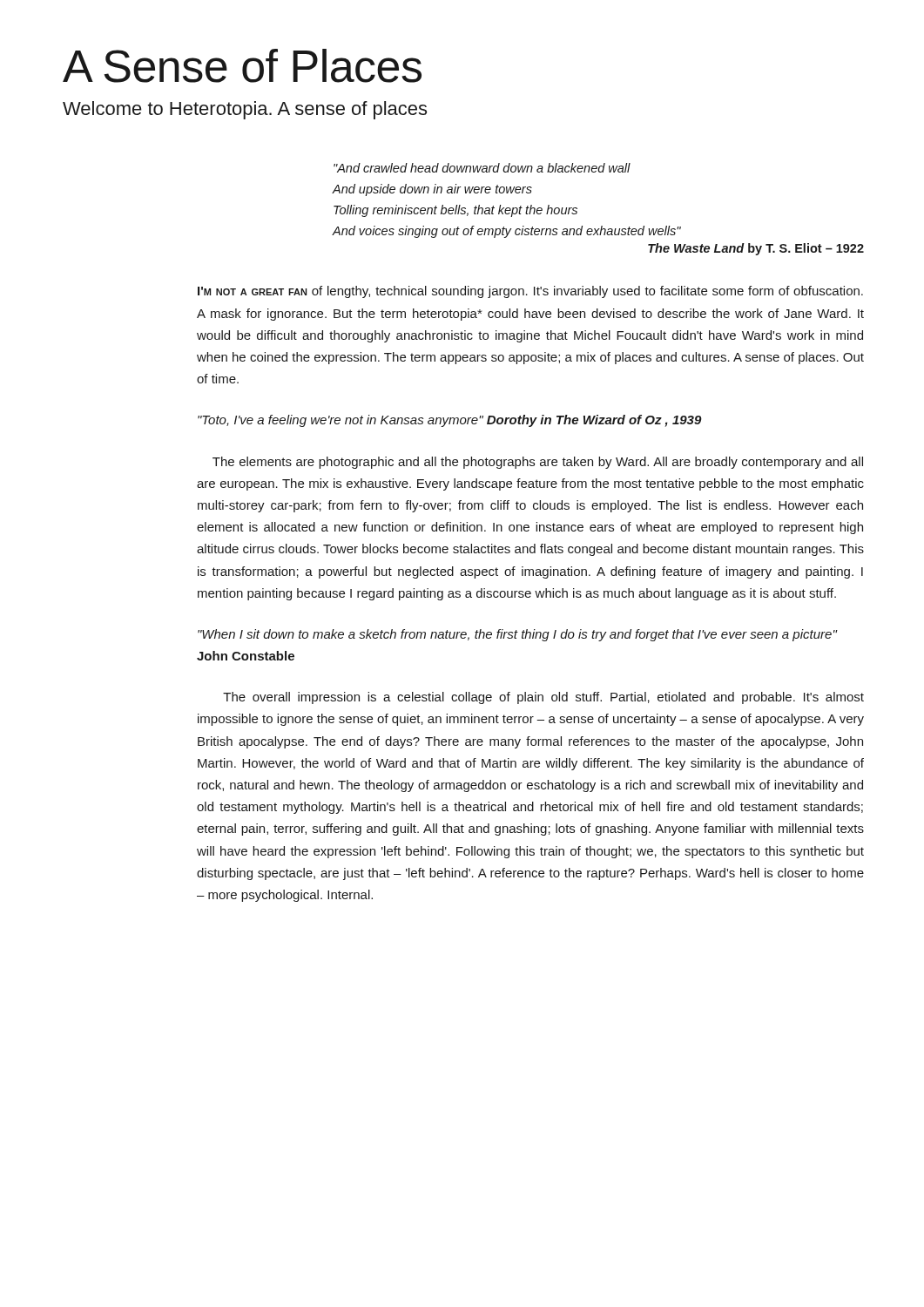Screen dimensions: 1307x924
Task: Locate the text block that says ""And crawled head downward down a blackened"
Action: [482, 168]
